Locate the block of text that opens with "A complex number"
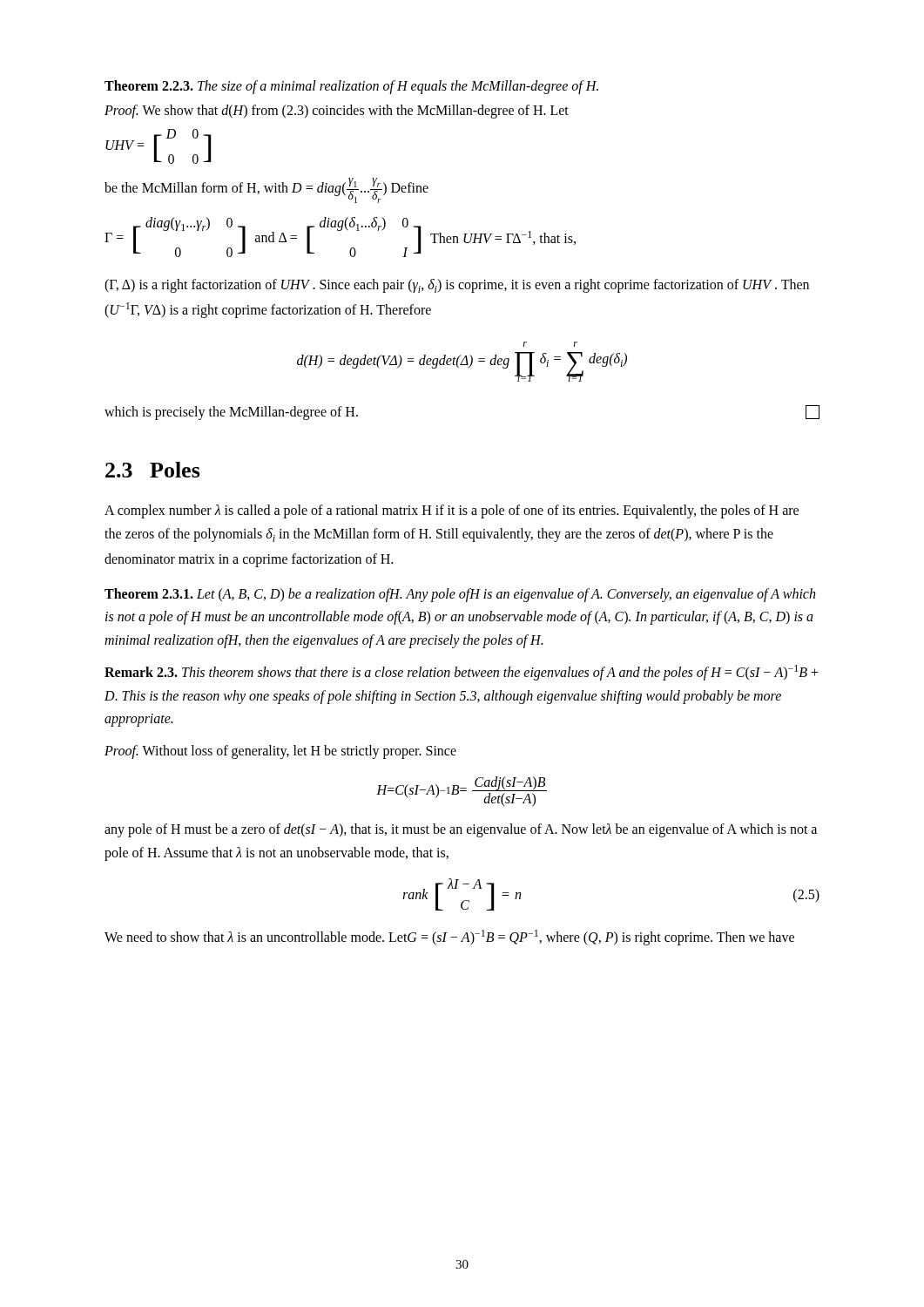This screenshot has height=1307, width=924. (x=452, y=535)
